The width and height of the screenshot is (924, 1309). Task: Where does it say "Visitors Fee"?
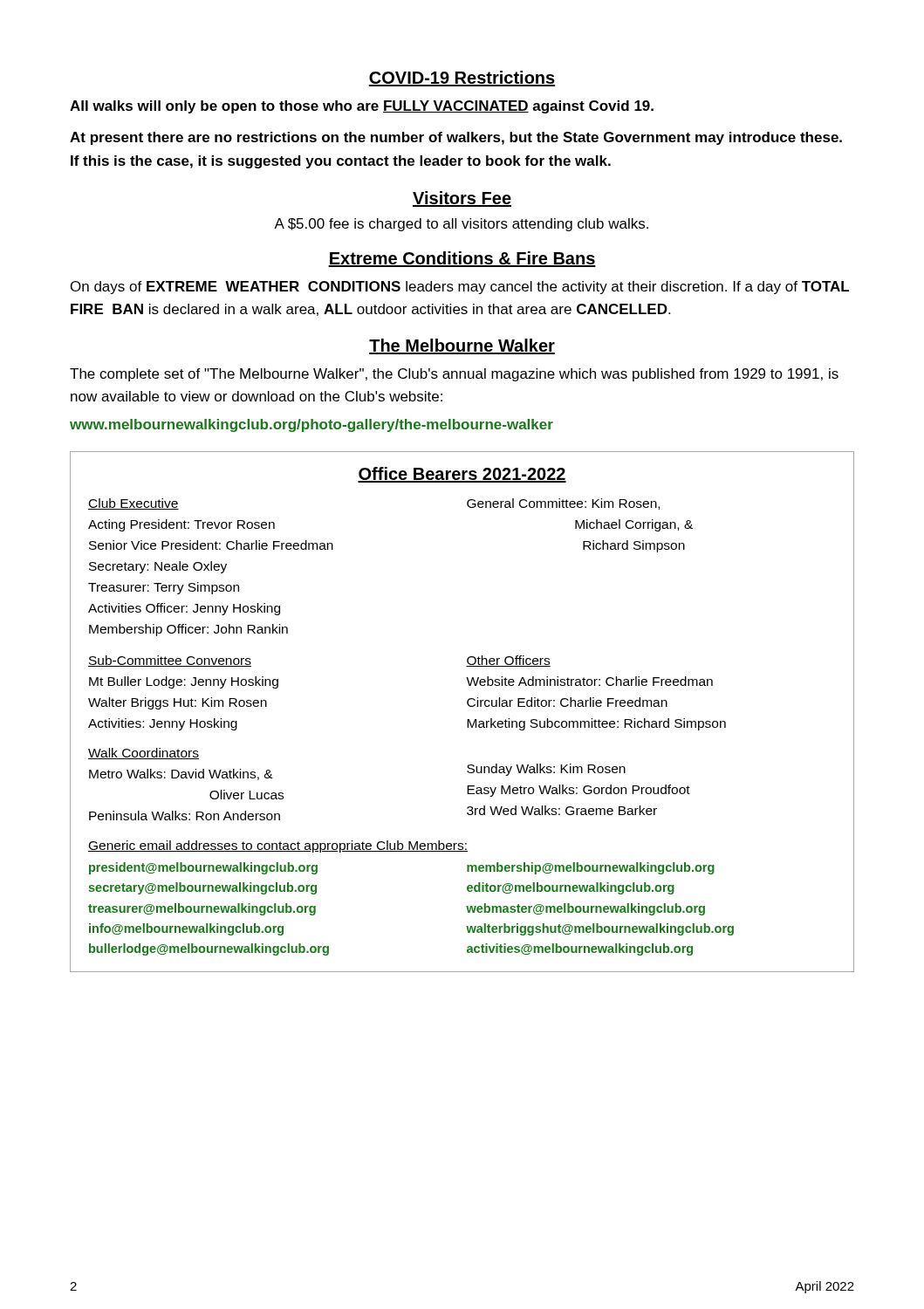point(462,199)
